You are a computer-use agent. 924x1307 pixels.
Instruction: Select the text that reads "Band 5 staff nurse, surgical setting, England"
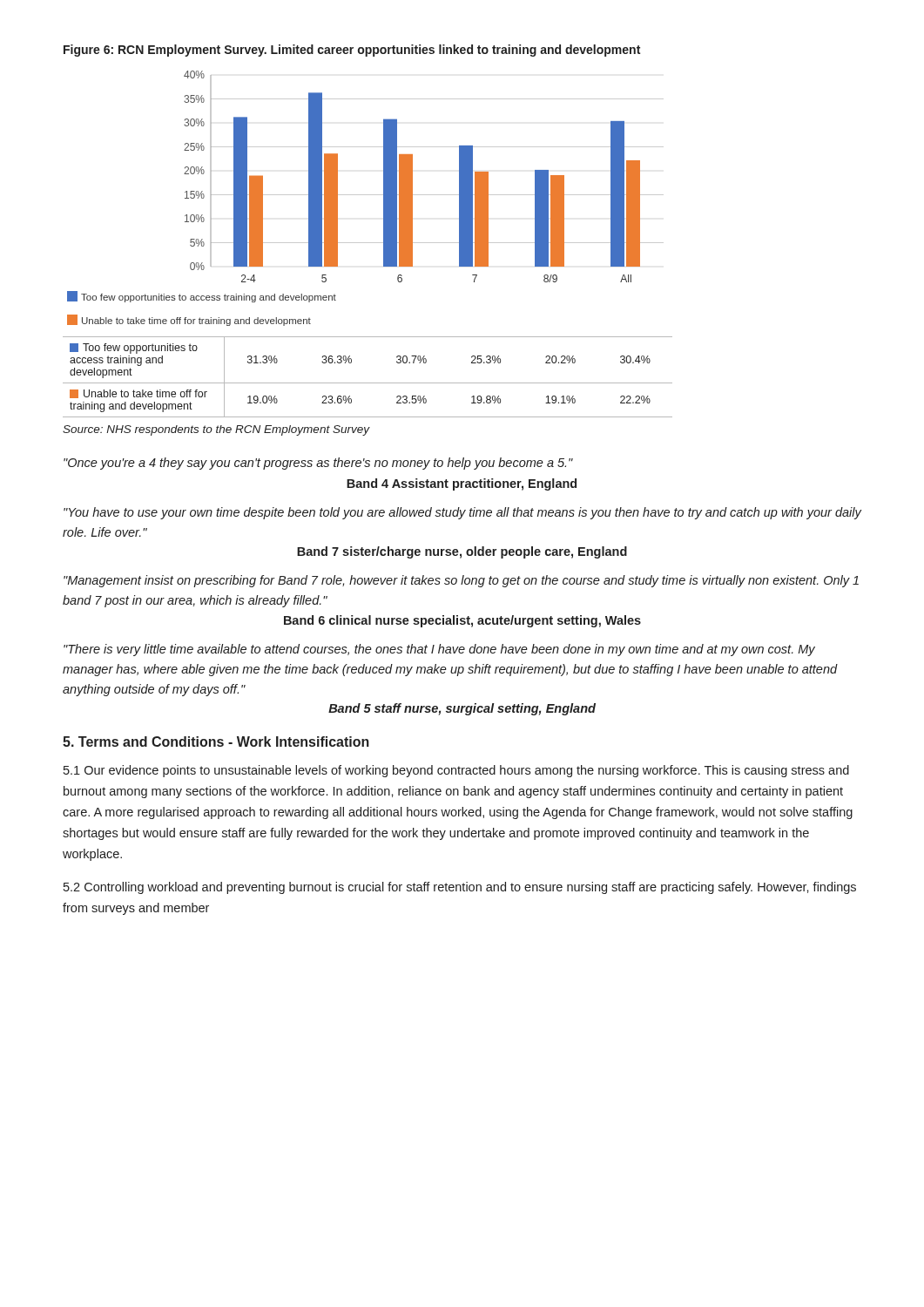coord(462,708)
